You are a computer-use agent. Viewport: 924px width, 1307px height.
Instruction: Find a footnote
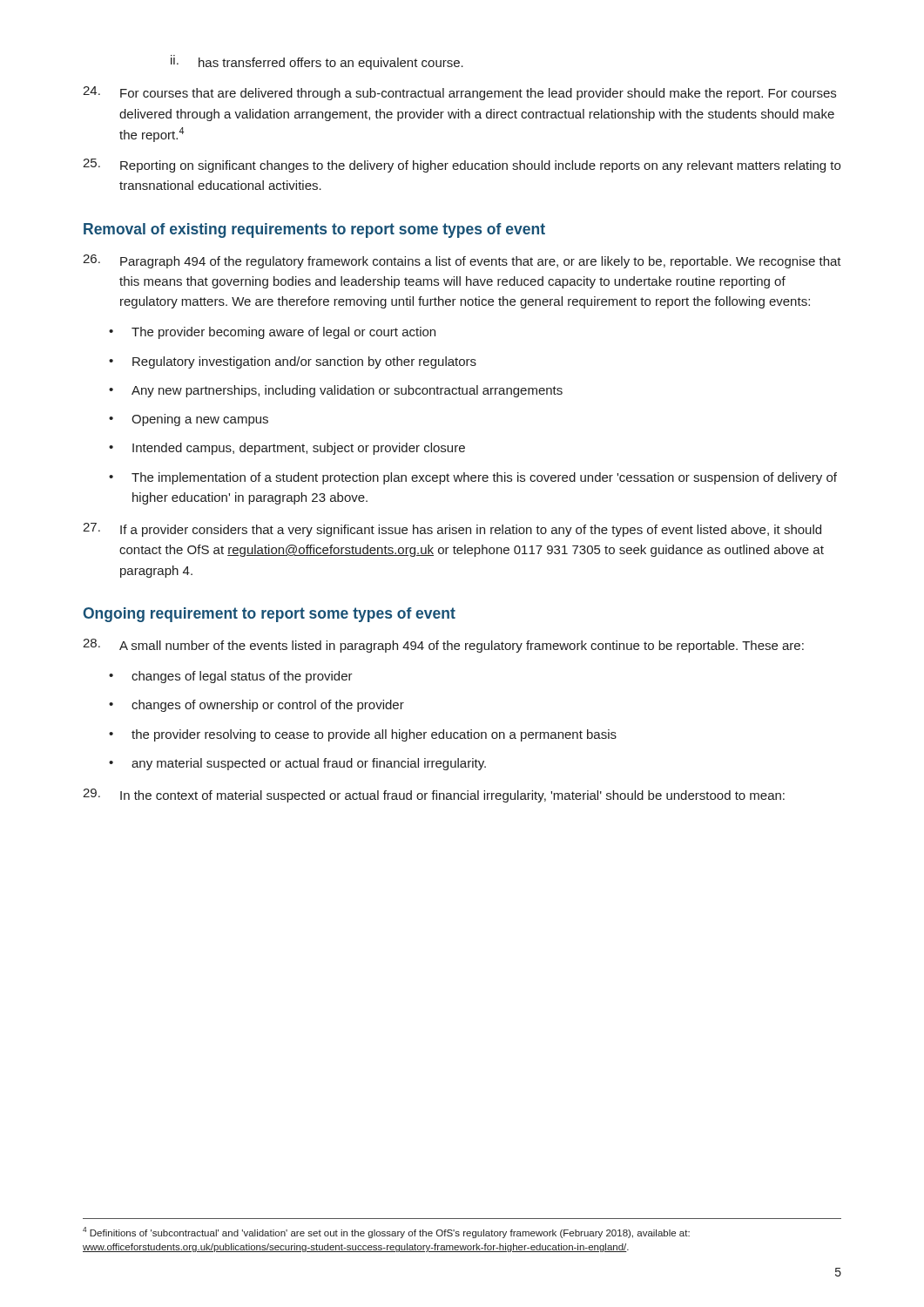387,1239
